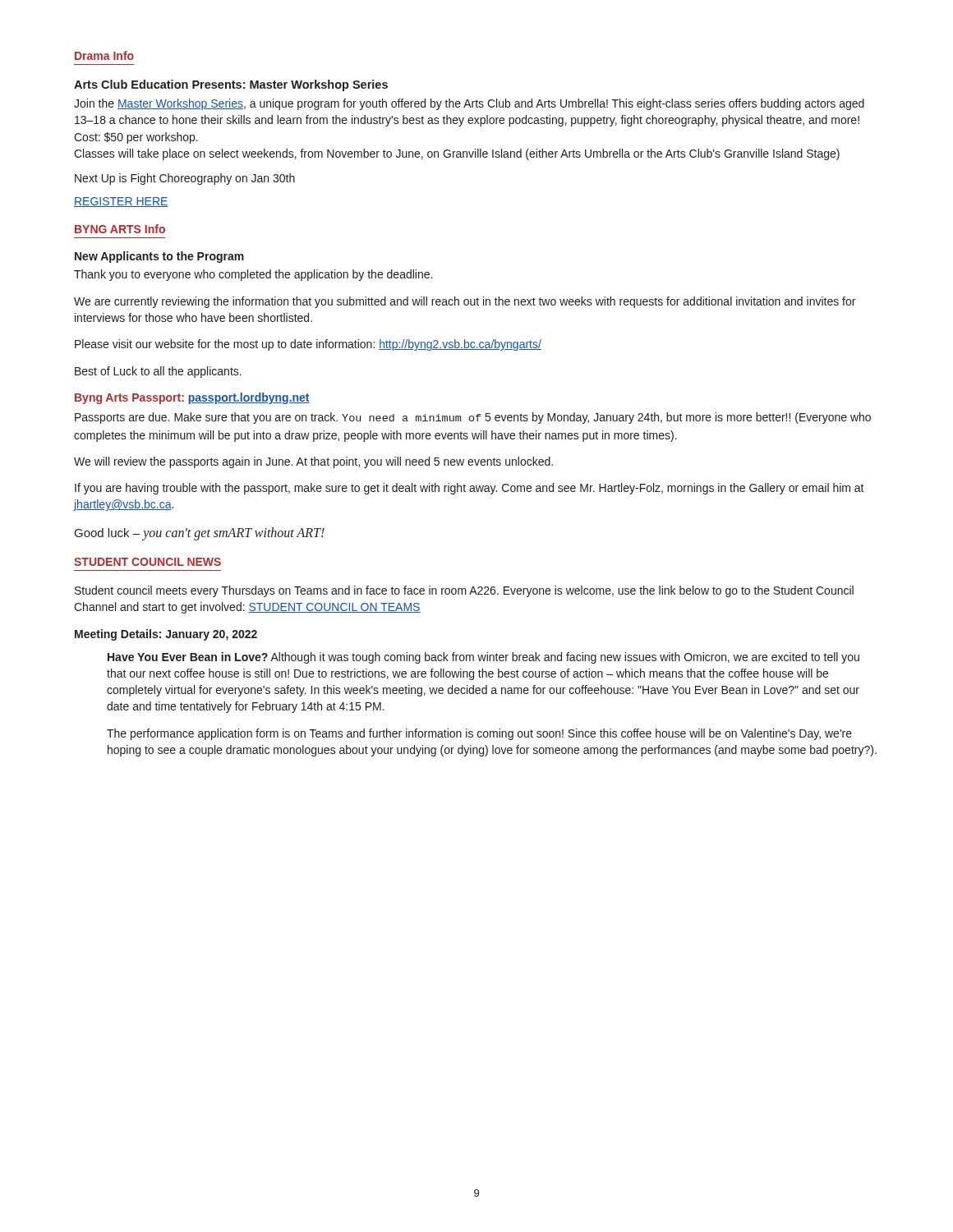Locate the text "BYNG ARTS Info"
Screen dimensions: 1232x953
click(x=120, y=231)
